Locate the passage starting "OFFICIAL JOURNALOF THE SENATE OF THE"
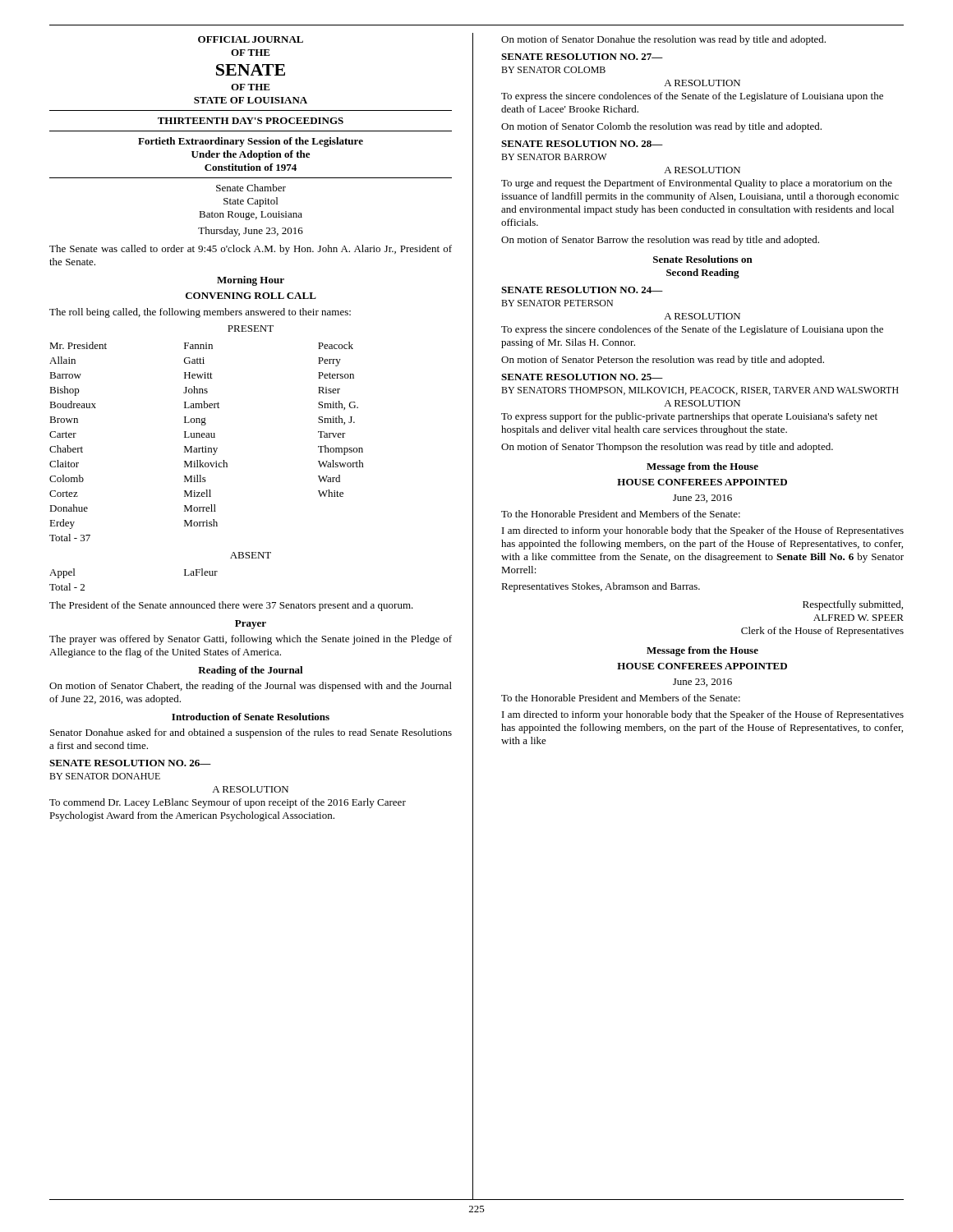This screenshot has height=1232, width=953. tap(251, 69)
